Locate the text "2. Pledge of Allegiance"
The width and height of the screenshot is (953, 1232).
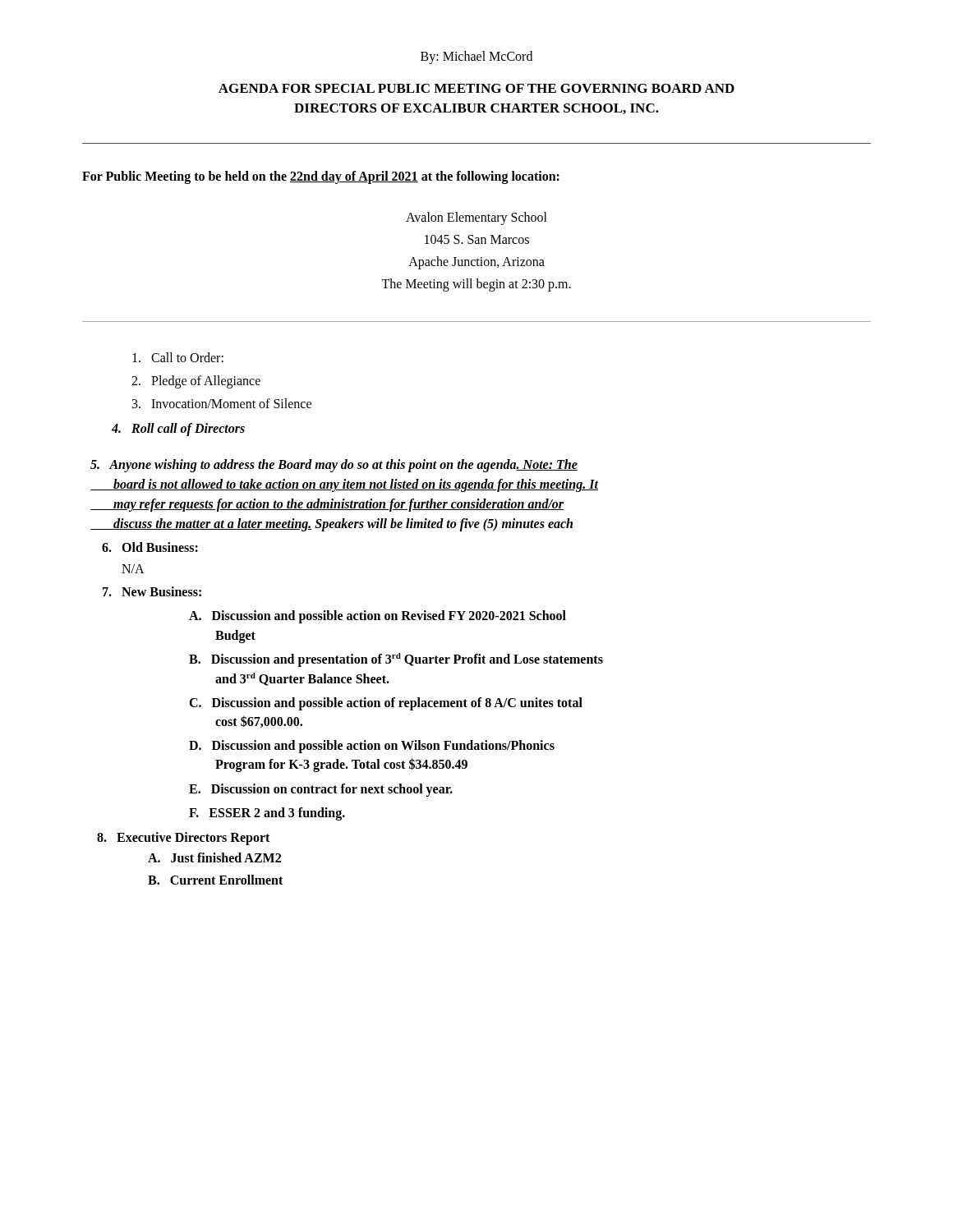point(196,381)
